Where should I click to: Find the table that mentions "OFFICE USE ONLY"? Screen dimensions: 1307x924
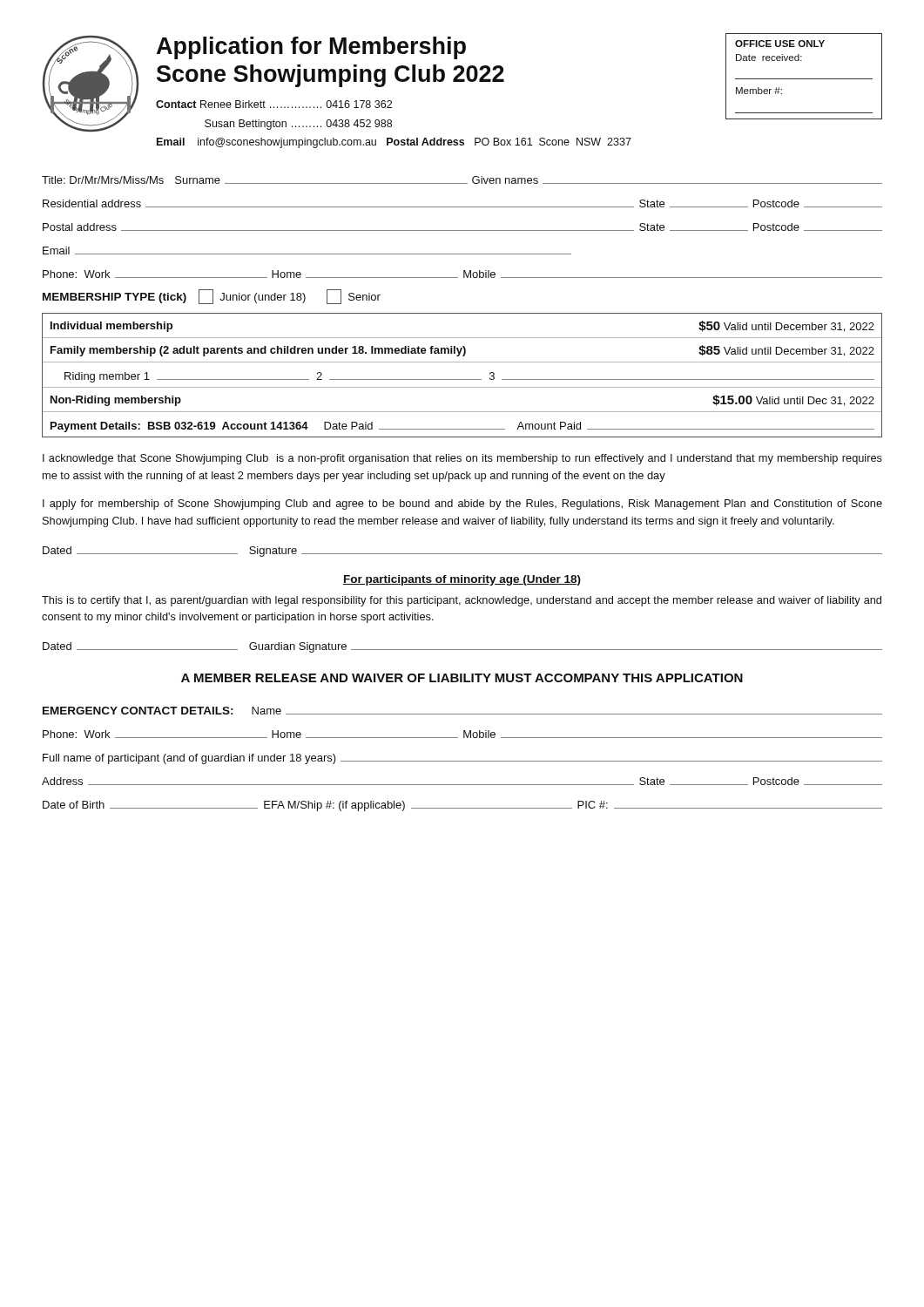(804, 76)
